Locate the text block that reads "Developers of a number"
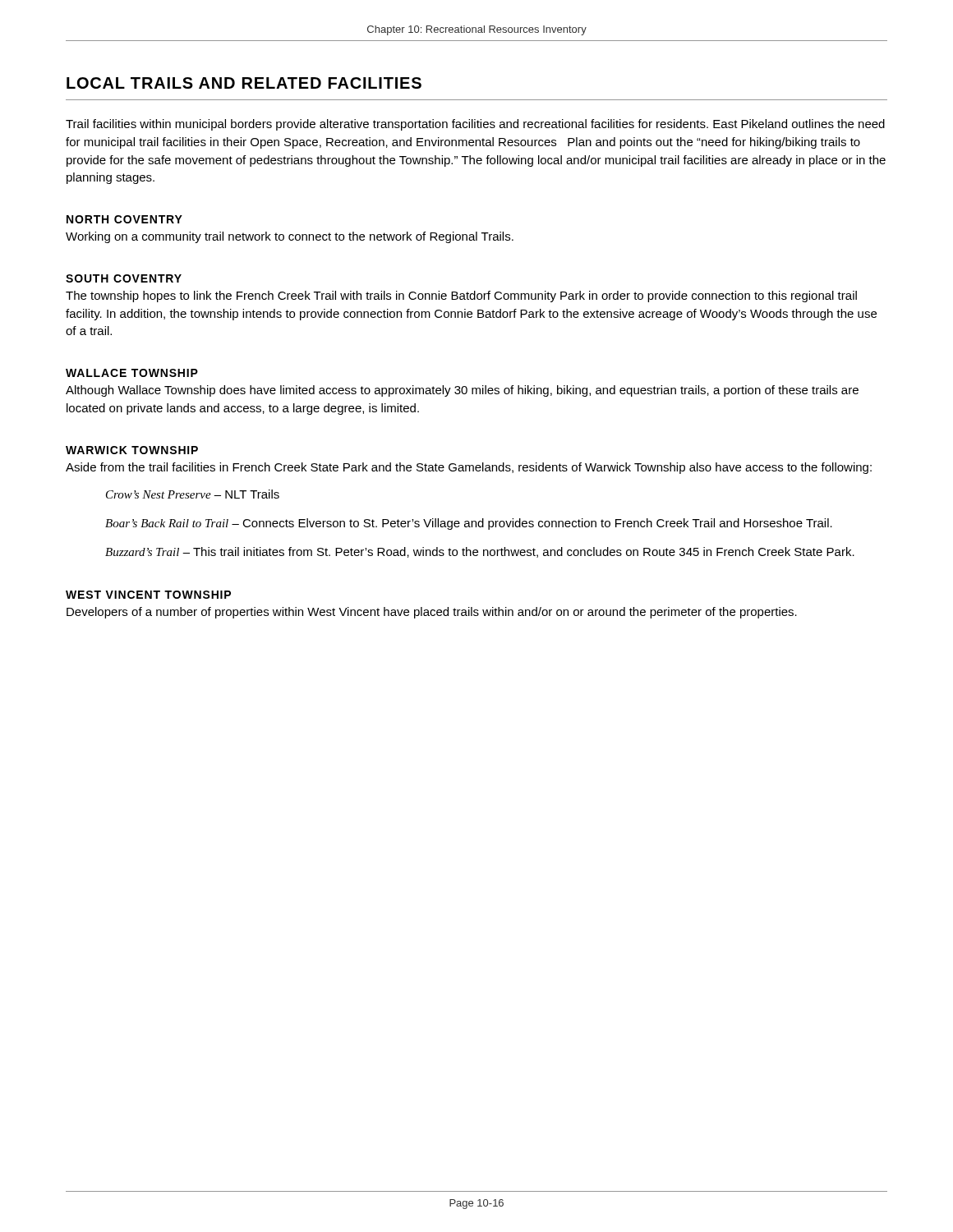 click(x=432, y=611)
